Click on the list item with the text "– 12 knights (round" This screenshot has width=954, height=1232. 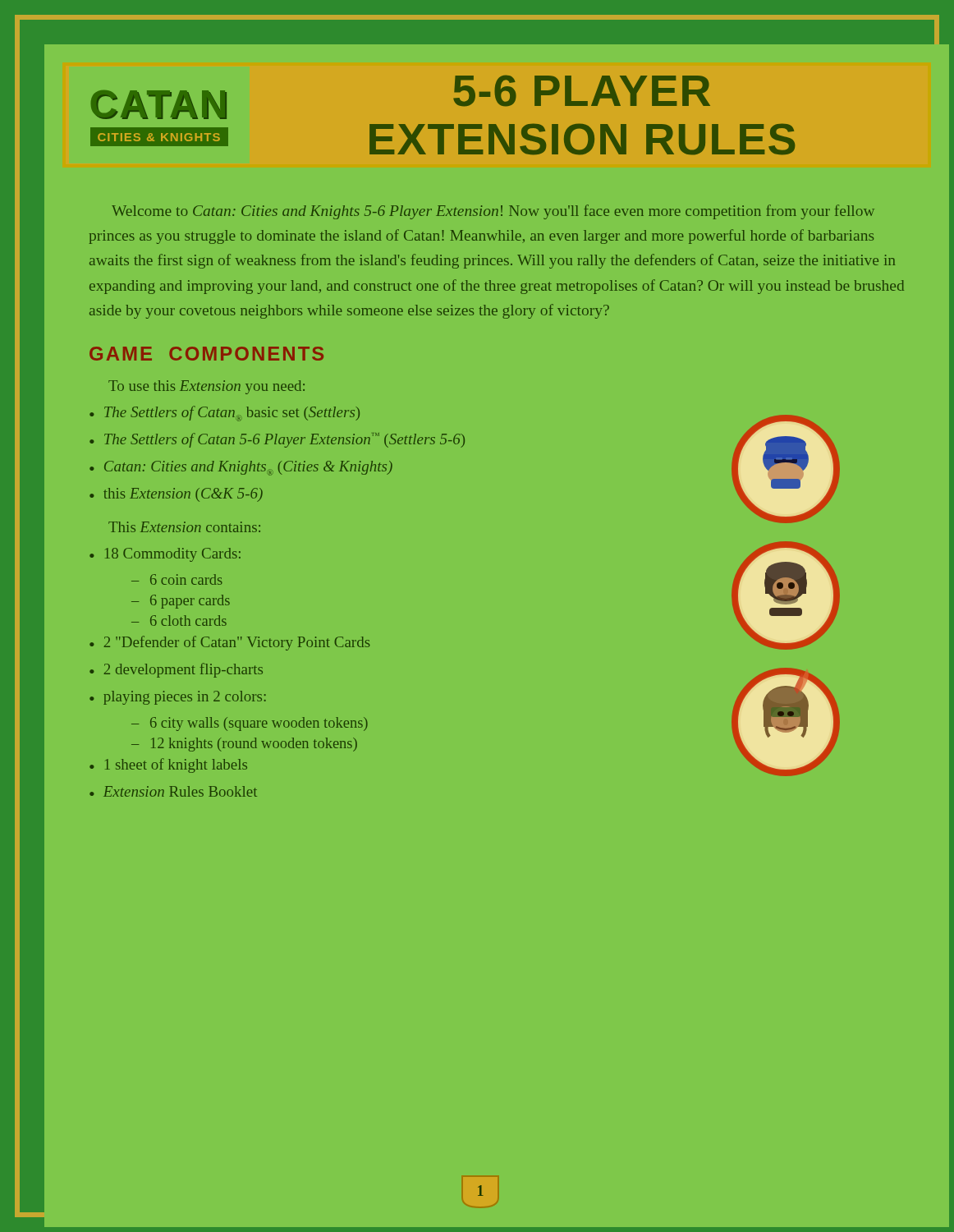click(x=245, y=743)
